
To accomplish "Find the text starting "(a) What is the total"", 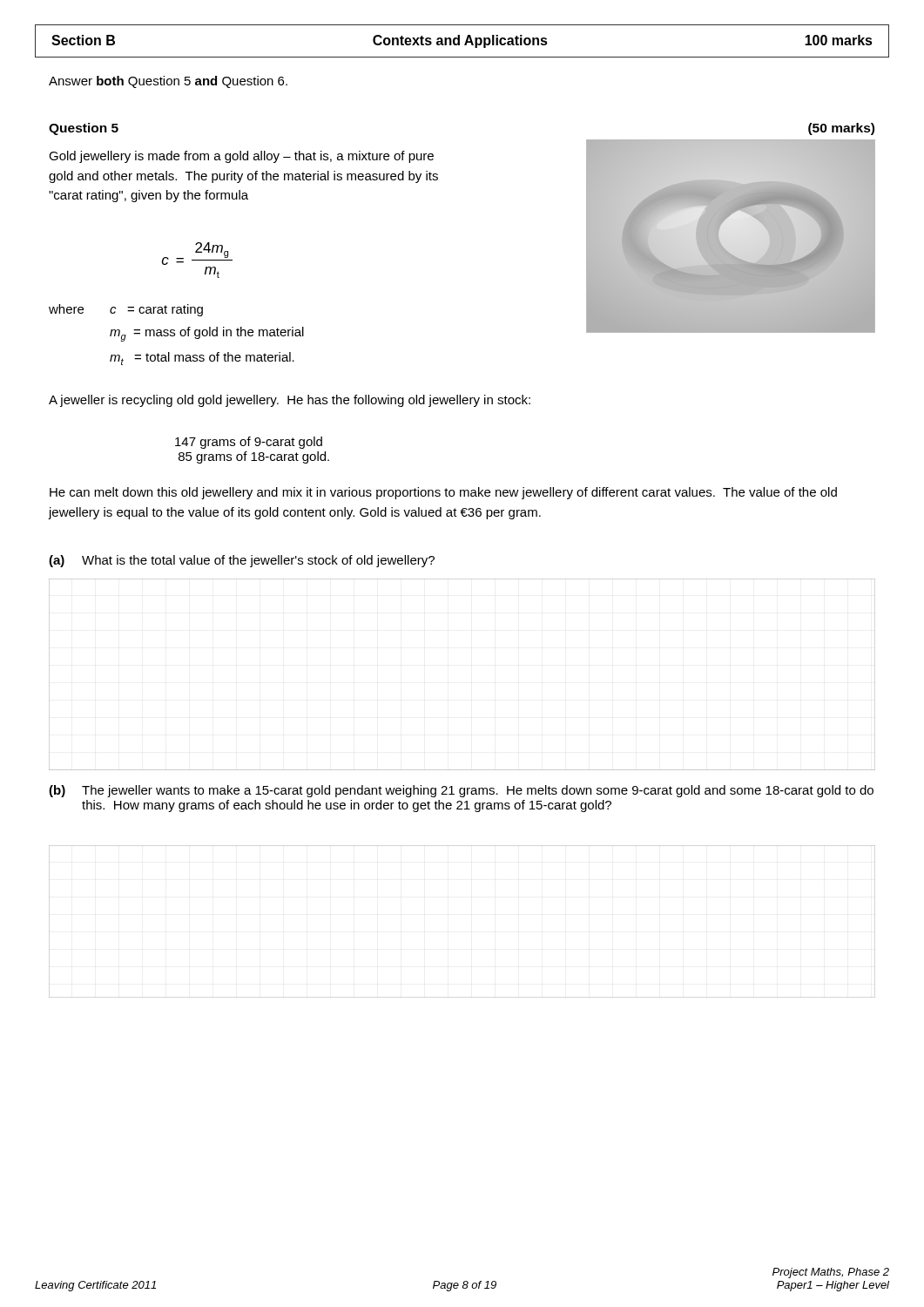I will click(x=242, y=560).
